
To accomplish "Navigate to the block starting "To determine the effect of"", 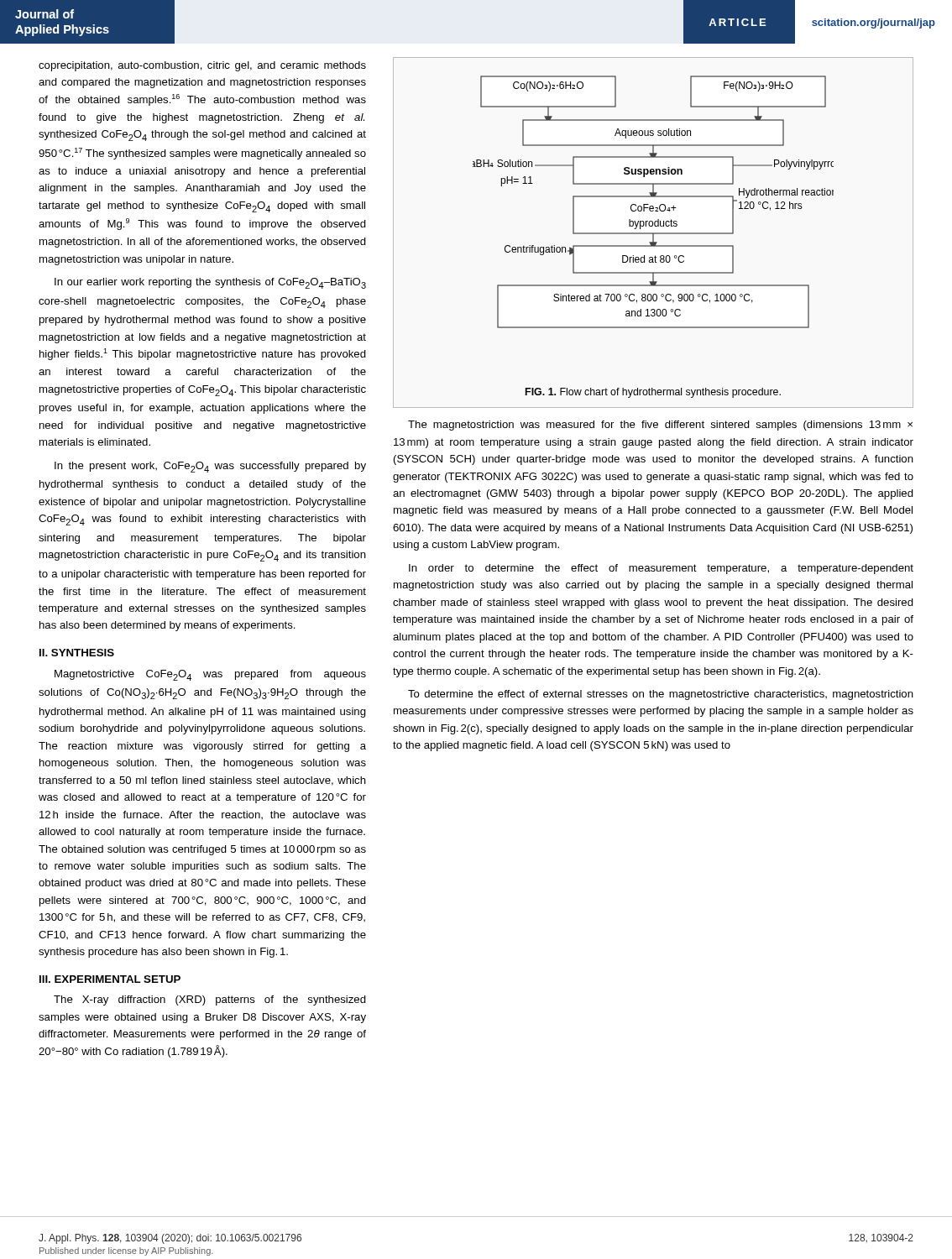I will tap(653, 720).
